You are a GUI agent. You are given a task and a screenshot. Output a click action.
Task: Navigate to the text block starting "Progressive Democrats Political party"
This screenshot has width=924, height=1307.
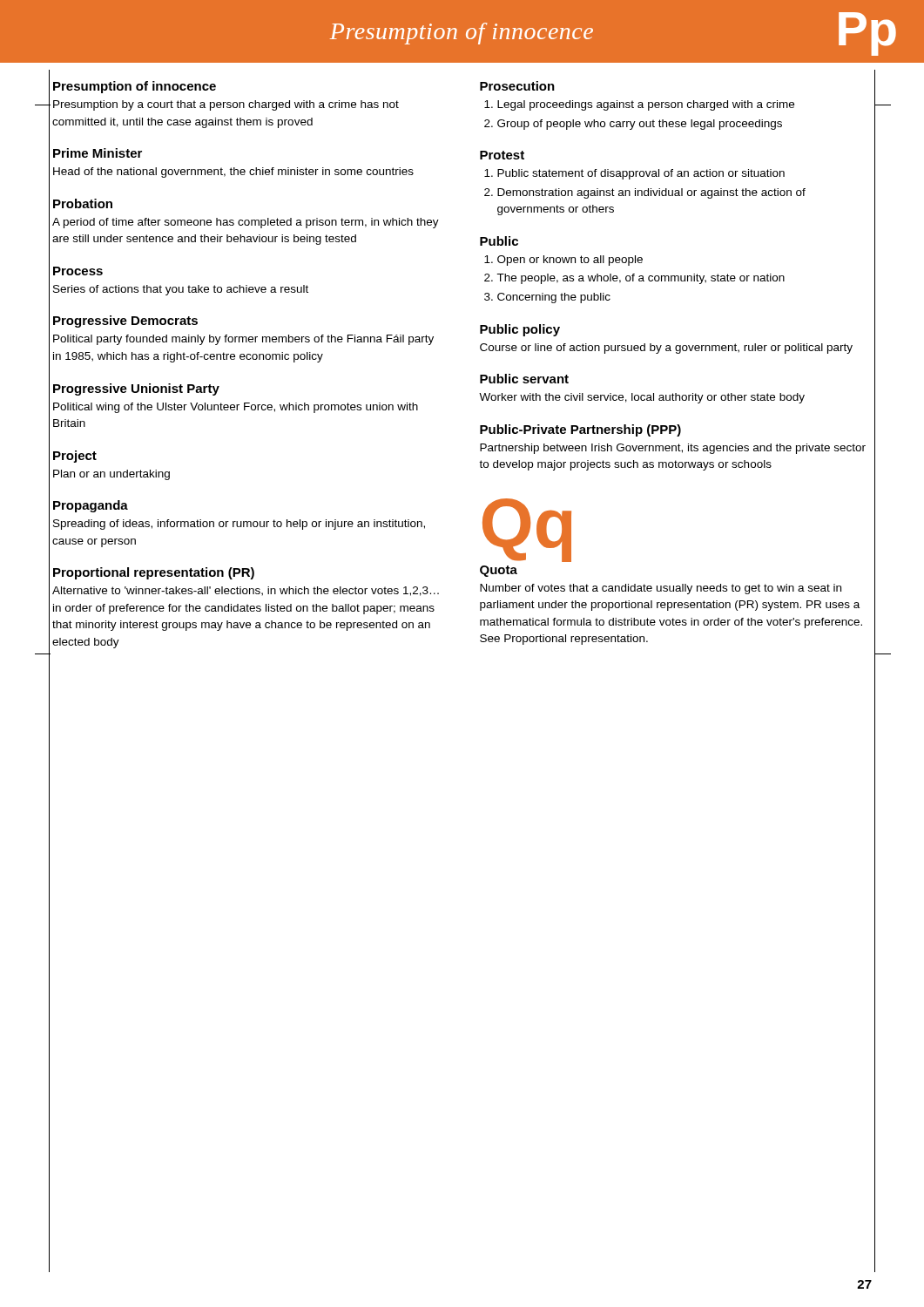tap(248, 339)
